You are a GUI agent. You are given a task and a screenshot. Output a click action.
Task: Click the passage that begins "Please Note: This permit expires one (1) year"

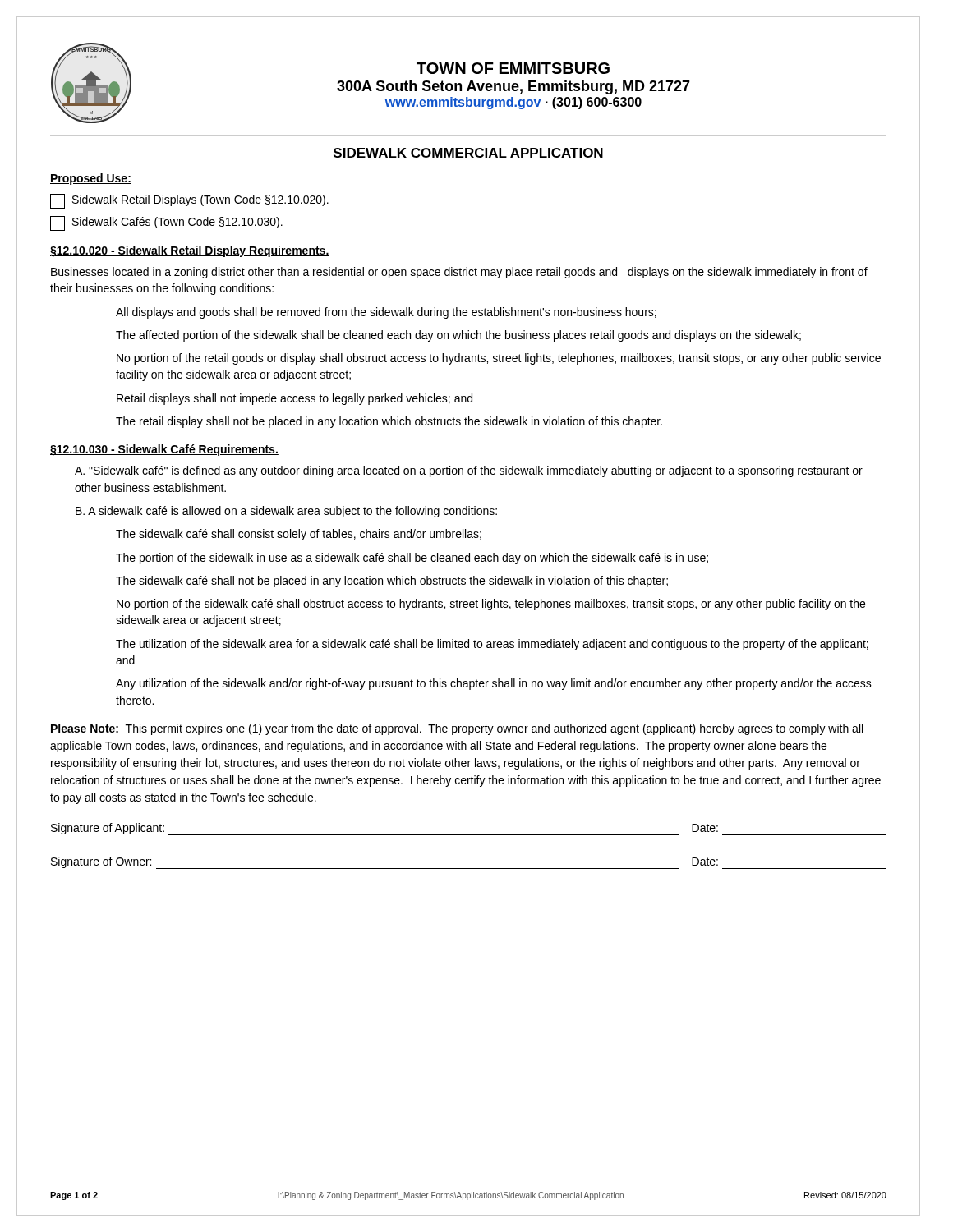coord(465,763)
